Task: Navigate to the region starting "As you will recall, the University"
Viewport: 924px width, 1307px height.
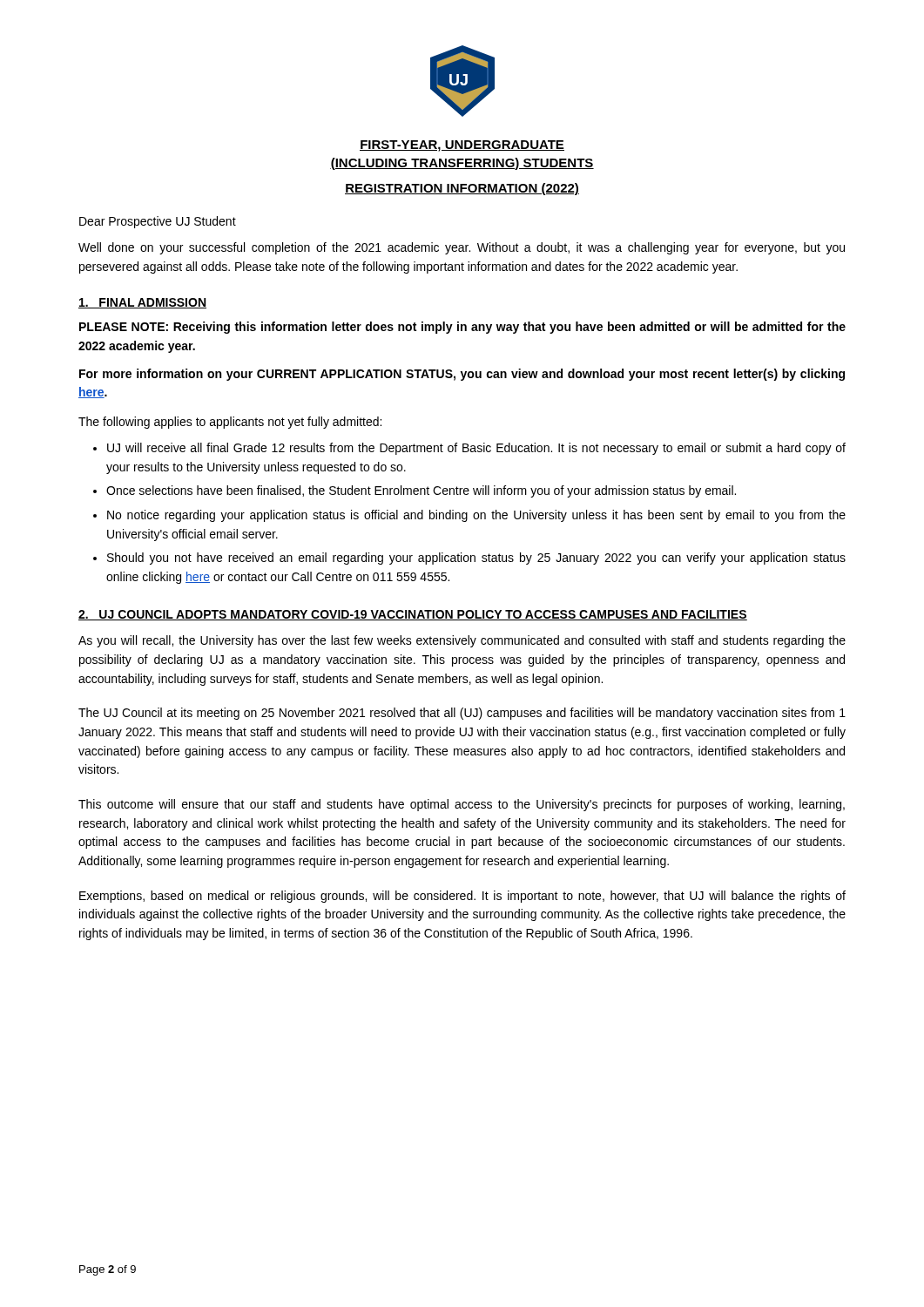Action: 462,660
